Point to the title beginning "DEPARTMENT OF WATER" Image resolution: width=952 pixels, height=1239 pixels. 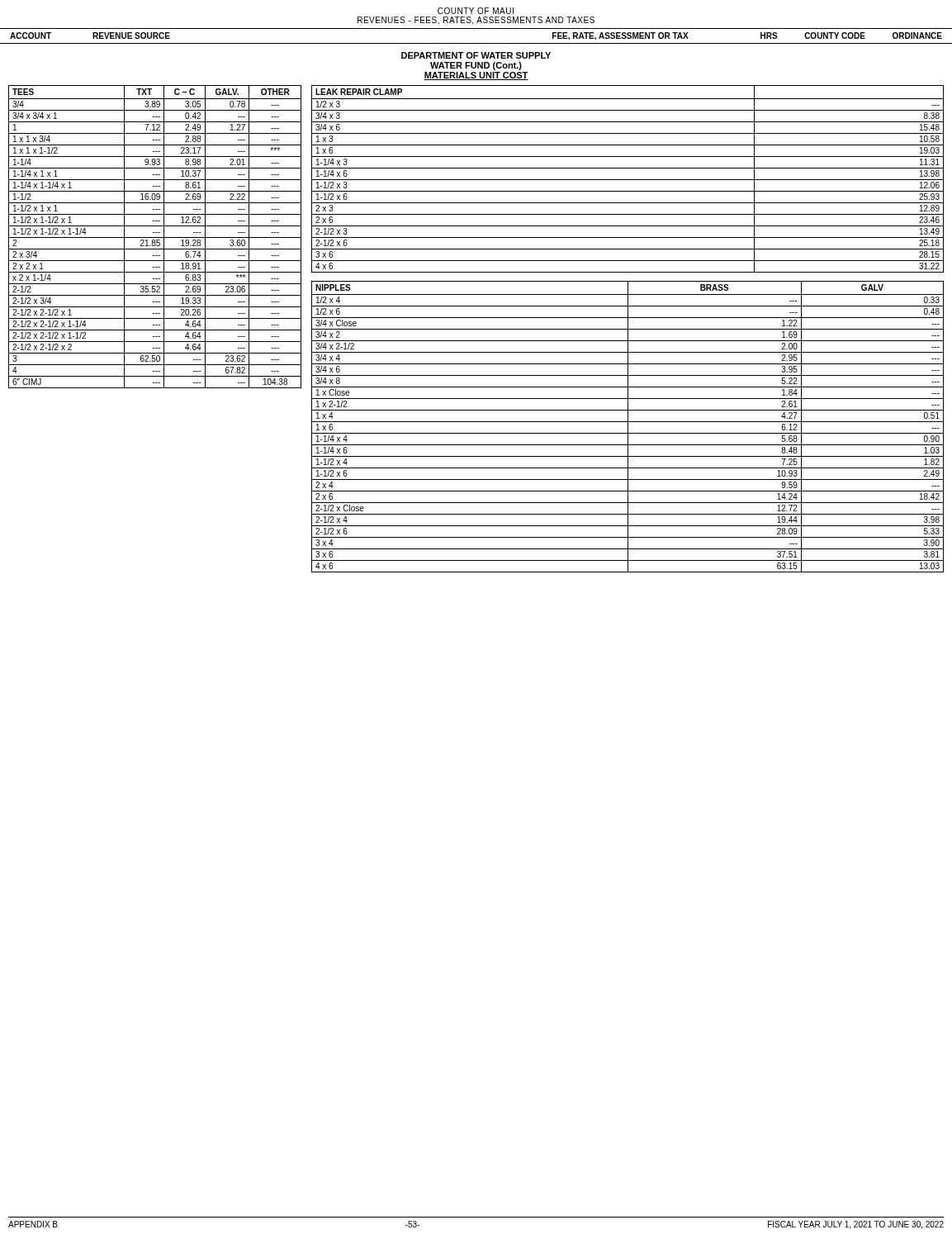476,65
